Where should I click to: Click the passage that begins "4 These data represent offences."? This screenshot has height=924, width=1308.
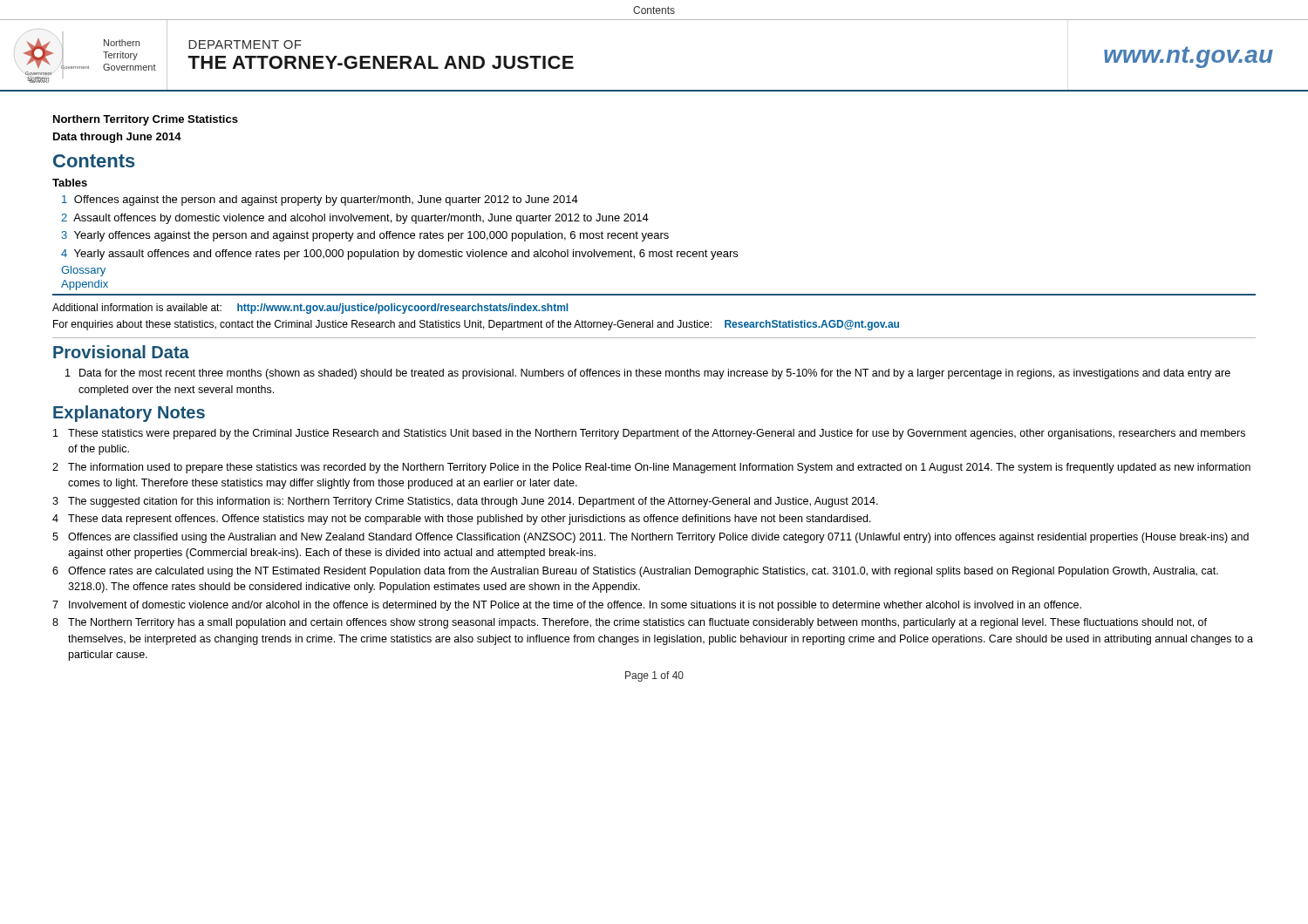tap(654, 519)
